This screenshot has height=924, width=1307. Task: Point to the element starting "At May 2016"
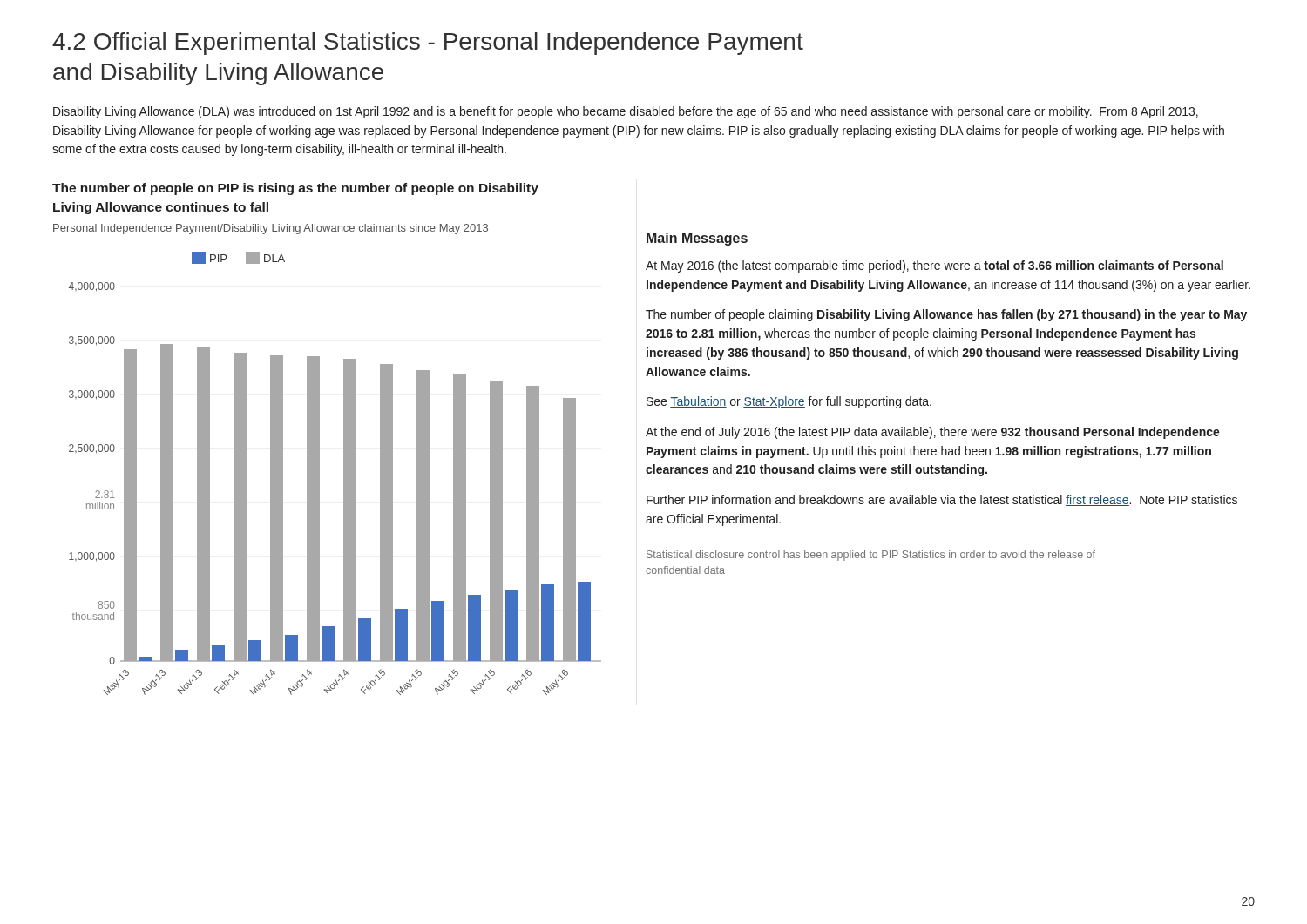click(948, 275)
